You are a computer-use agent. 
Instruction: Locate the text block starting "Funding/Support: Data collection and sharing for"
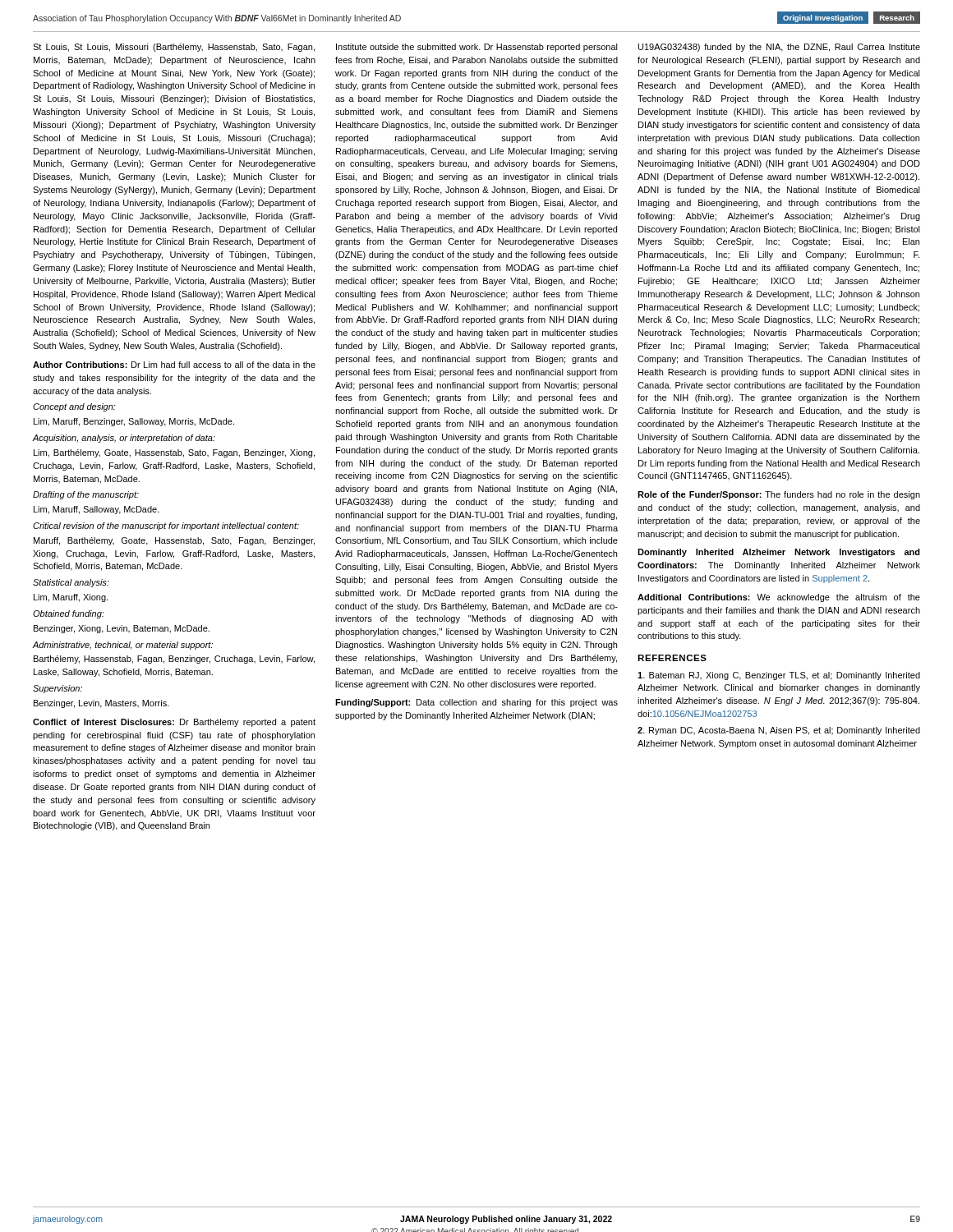(x=476, y=709)
